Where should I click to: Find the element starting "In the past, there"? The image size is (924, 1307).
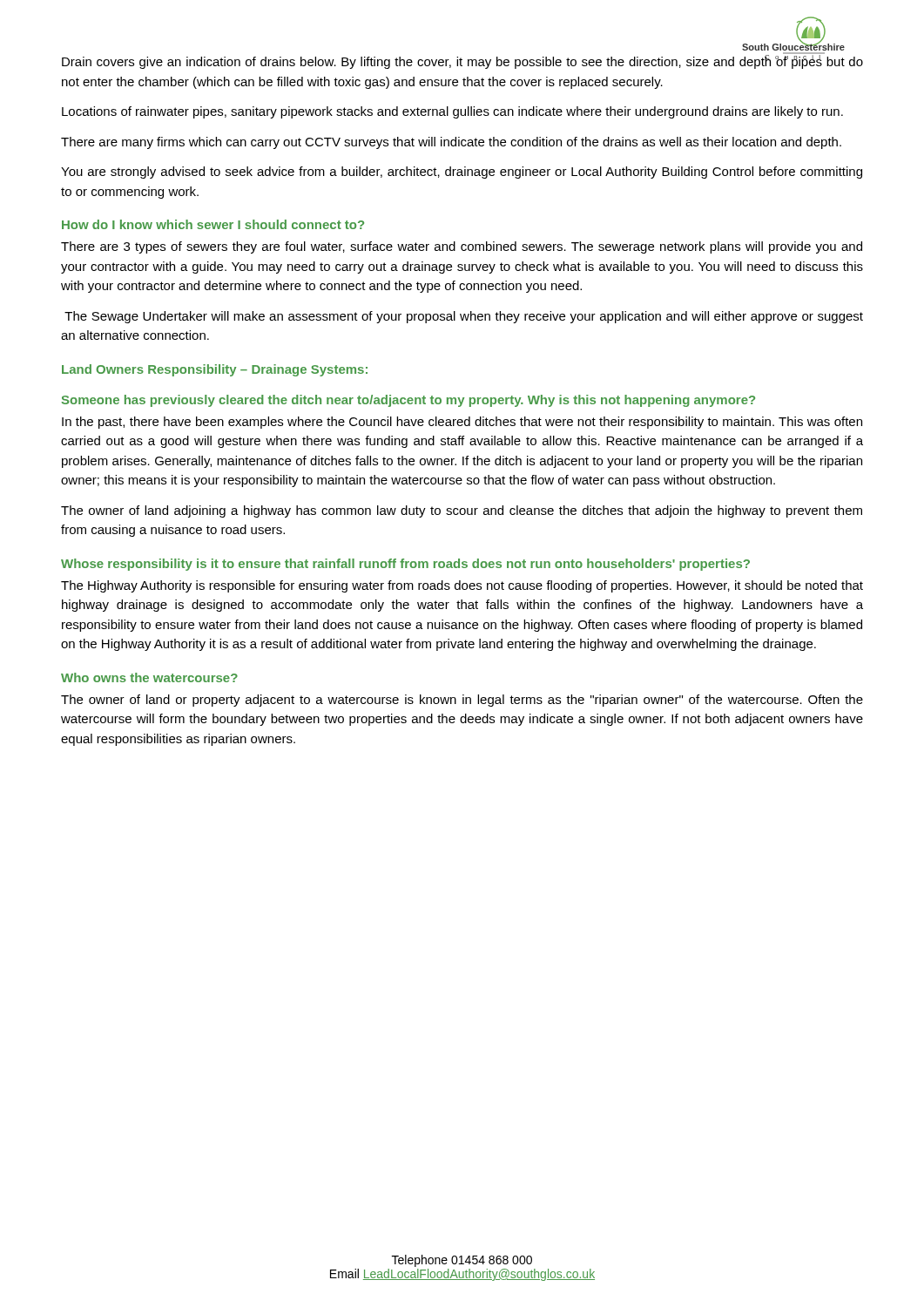(462, 450)
